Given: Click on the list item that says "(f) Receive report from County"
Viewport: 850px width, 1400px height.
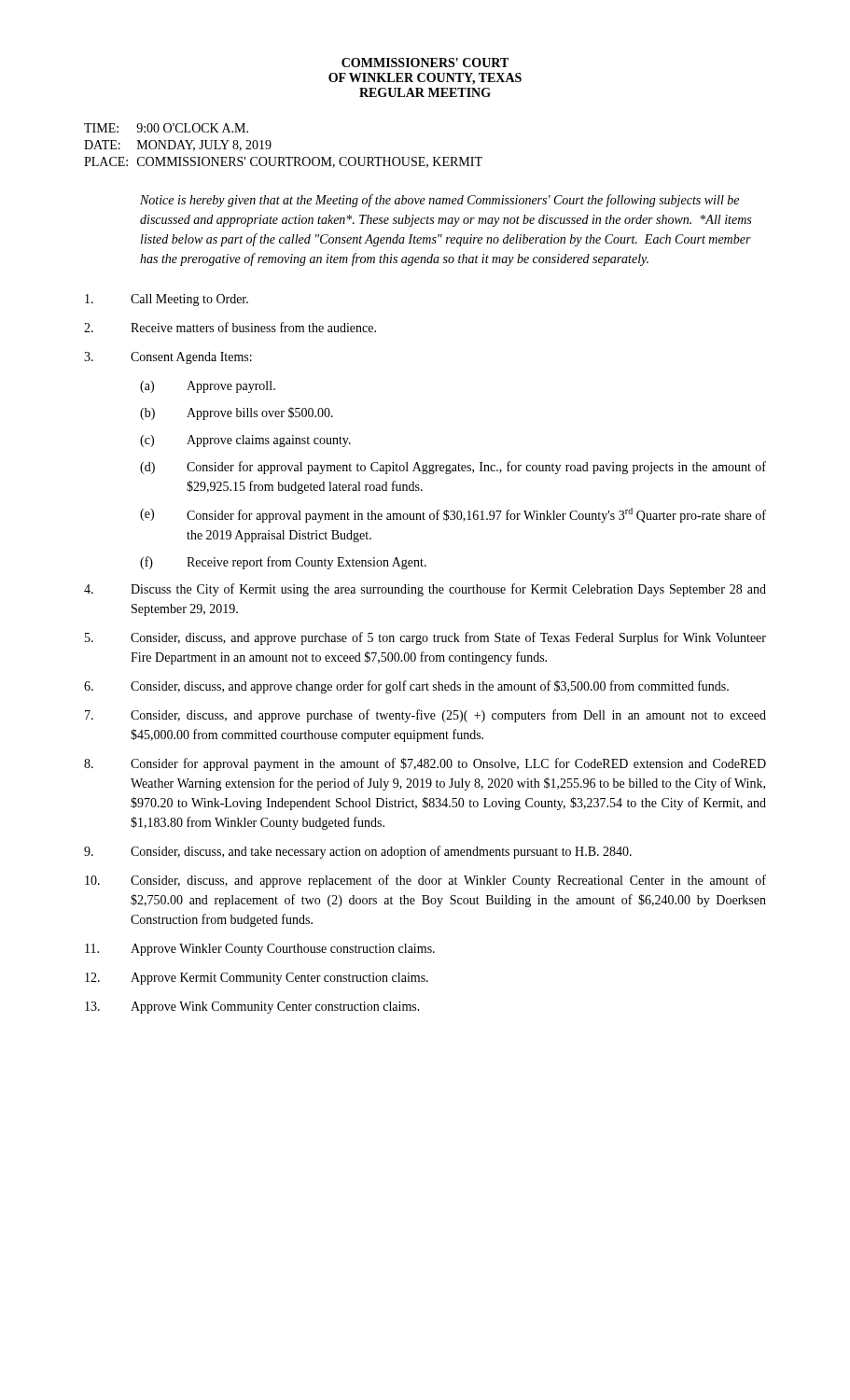Looking at the screenshot, I should pyautogui.click(x=283, y=563).
